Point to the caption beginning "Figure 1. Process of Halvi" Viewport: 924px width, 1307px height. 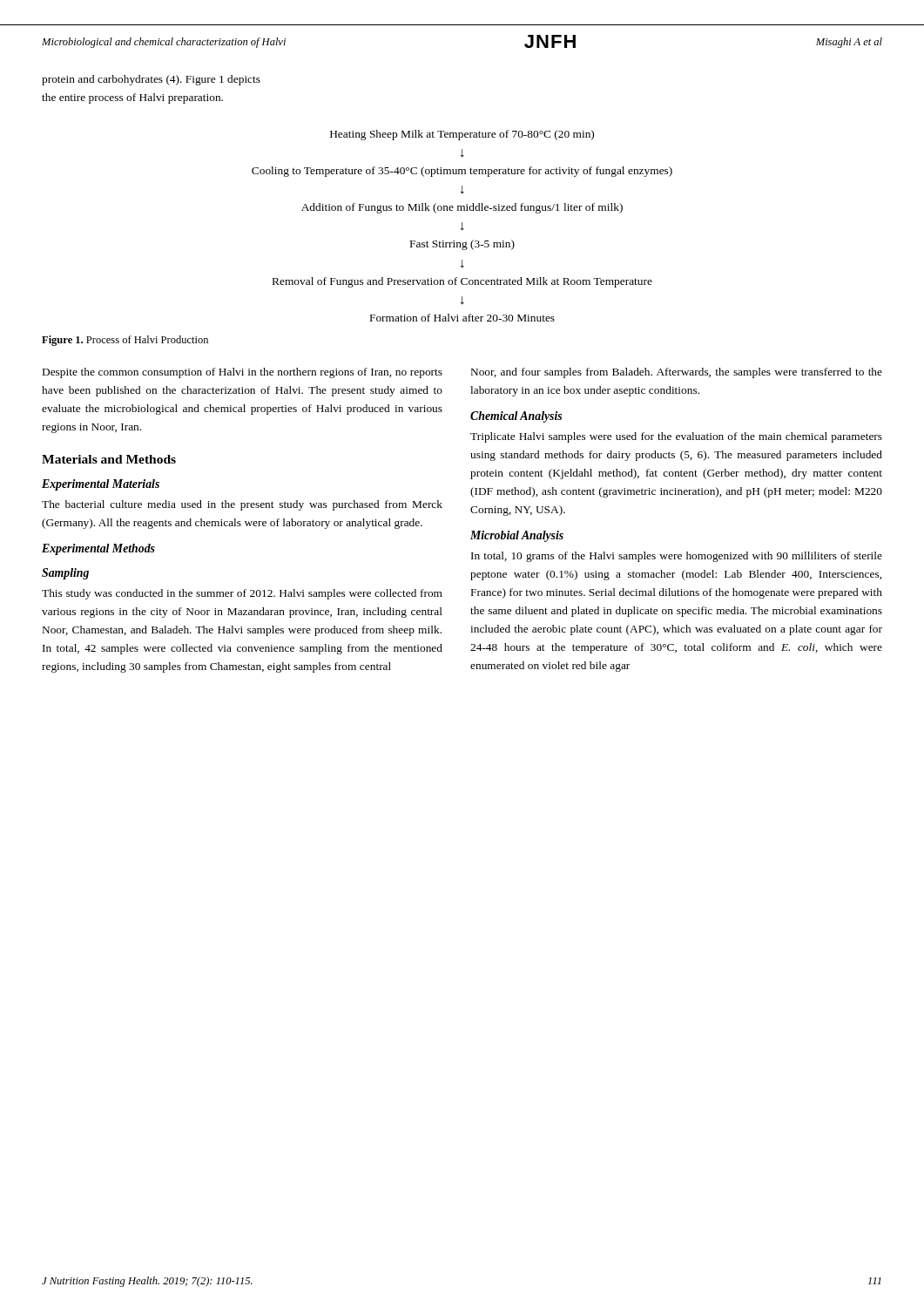(125, 340)
